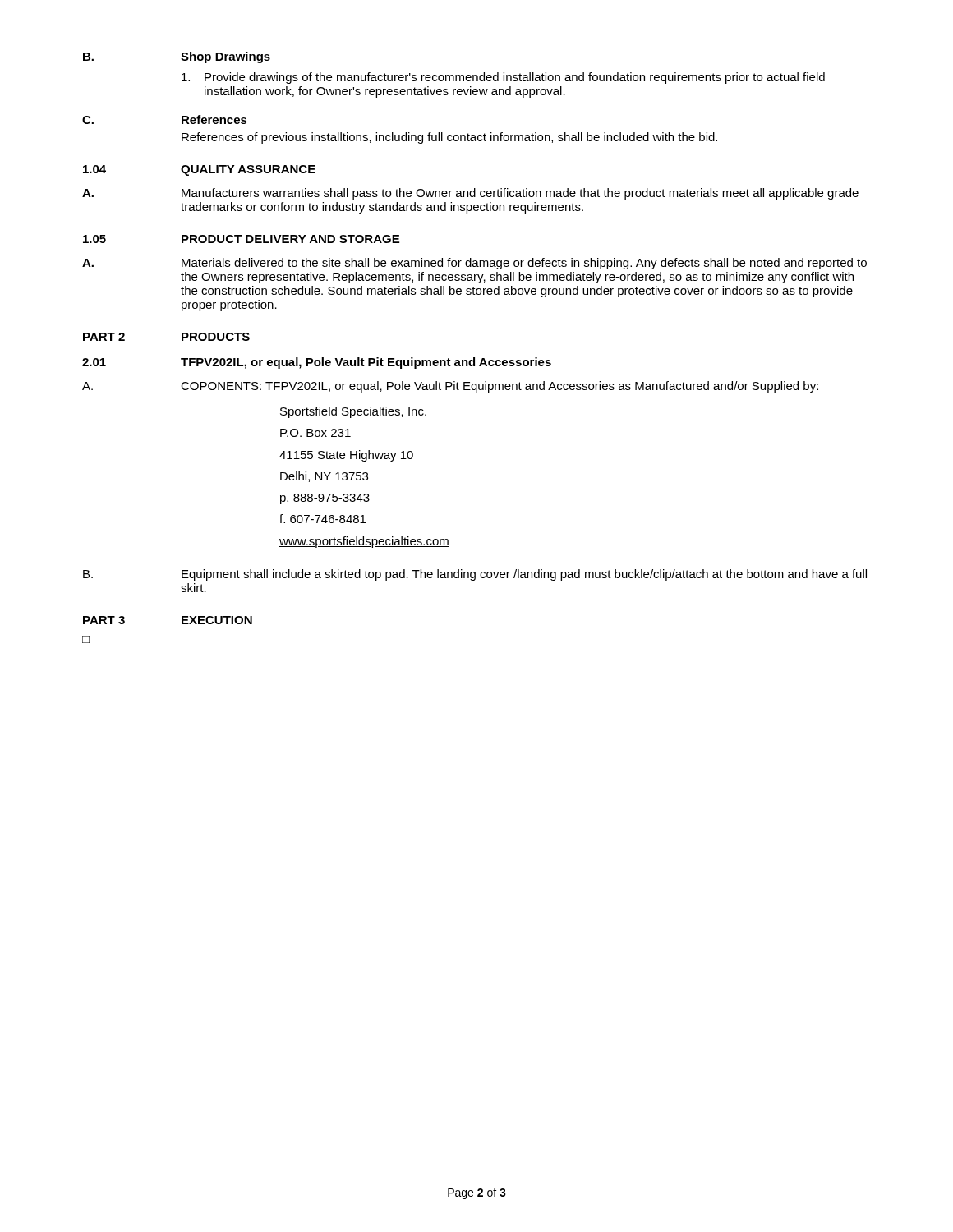
Task: Locate the element starting "B. Shop Drawings"
Action: [177, 57]
